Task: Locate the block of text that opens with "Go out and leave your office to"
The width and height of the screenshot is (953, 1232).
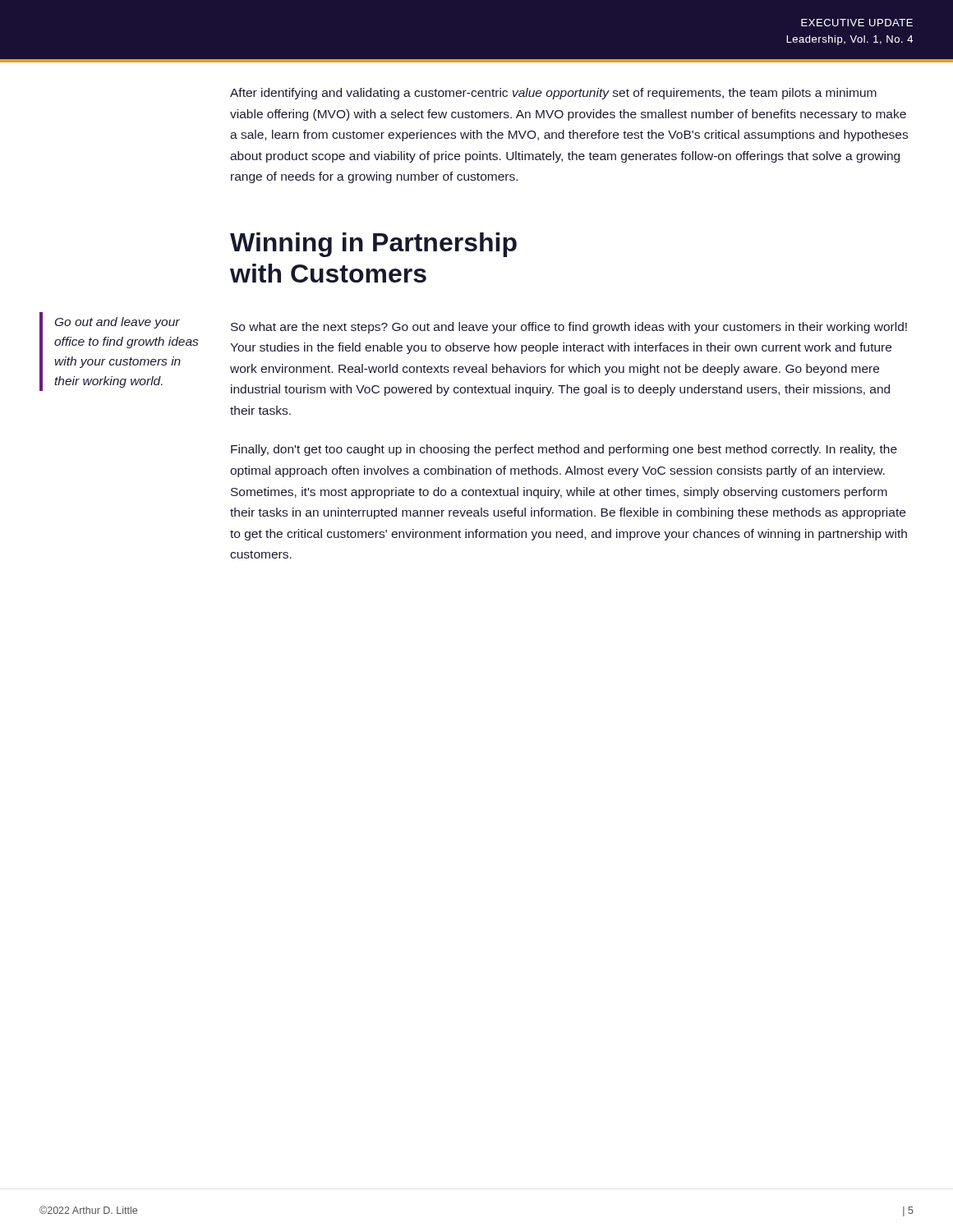Action: click(126, 351)
